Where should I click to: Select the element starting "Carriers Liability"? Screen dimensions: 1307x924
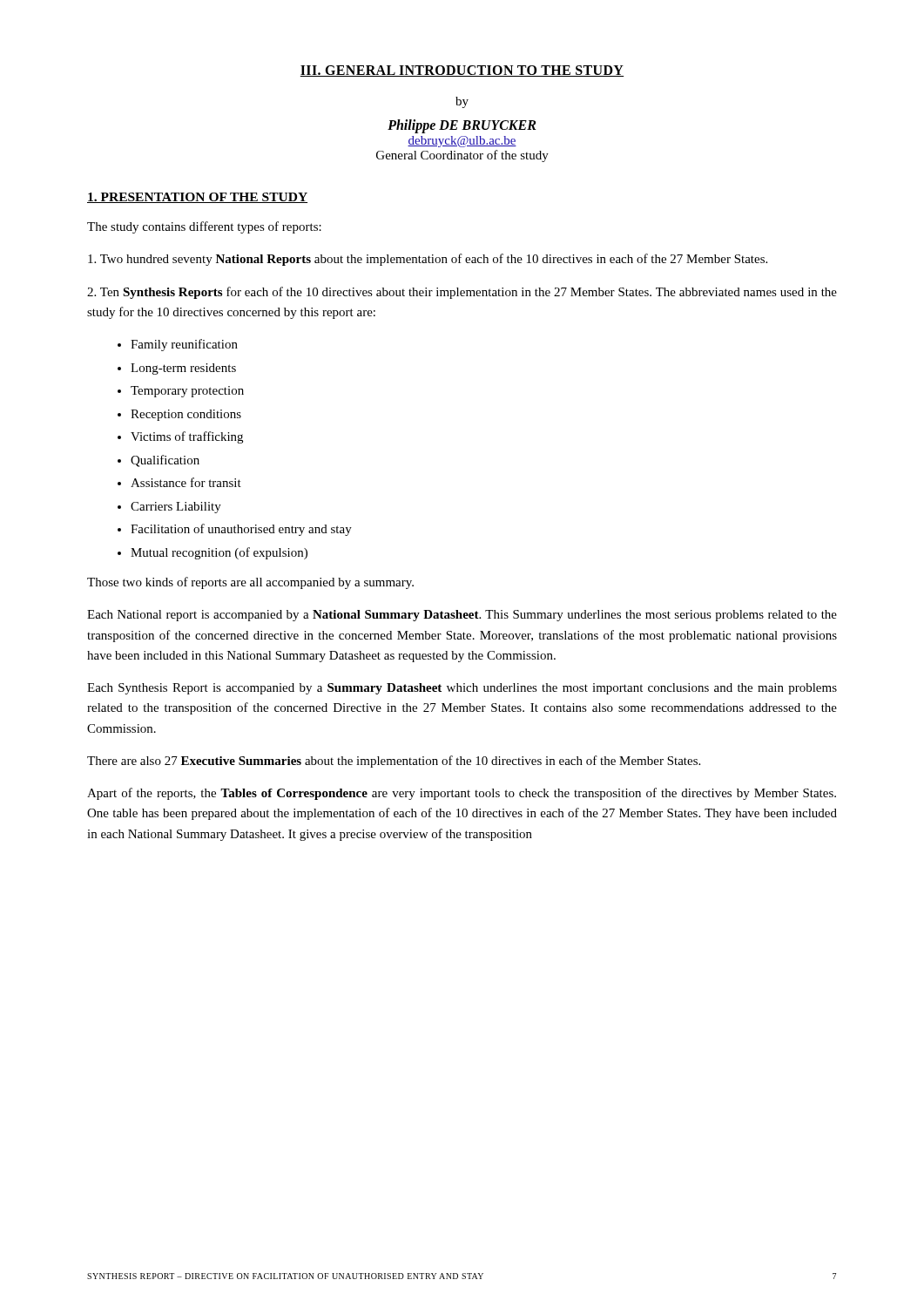click(176, 506)
